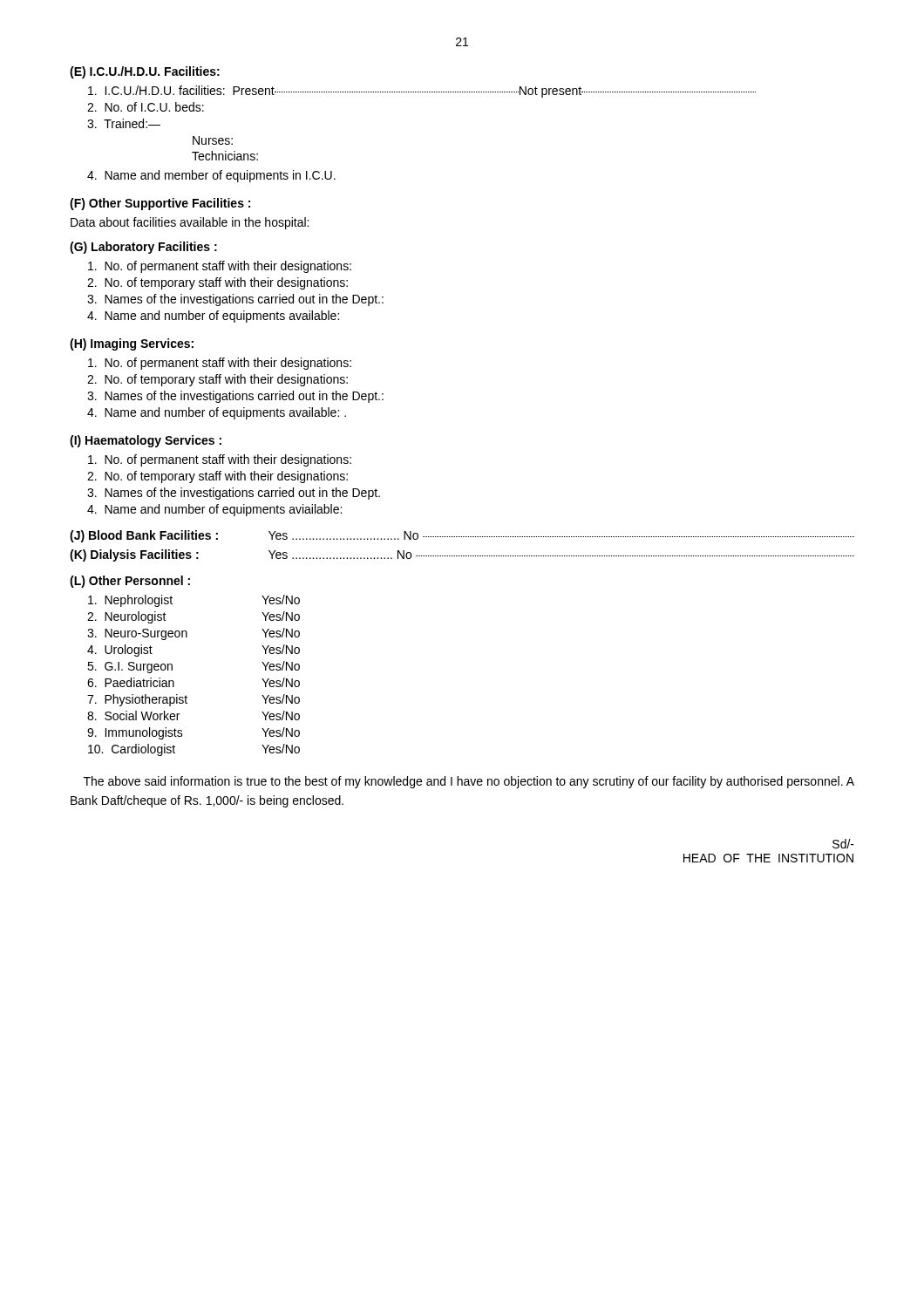The image size is (924, 1308).
Task: Find the text block starting "10. Cardiologist Yes/No"
Action: 132,749
